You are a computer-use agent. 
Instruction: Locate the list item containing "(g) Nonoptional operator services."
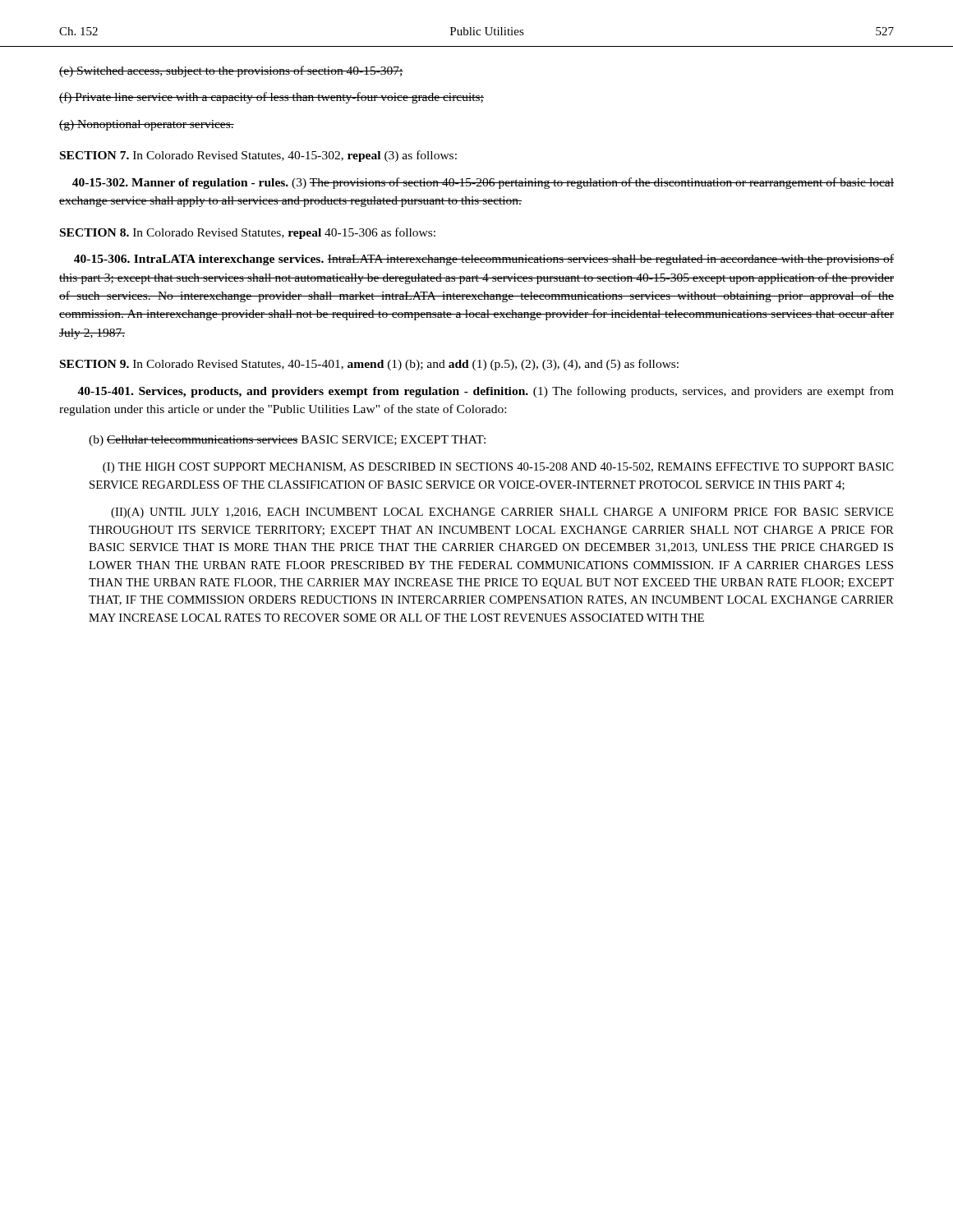pos(147,123)
